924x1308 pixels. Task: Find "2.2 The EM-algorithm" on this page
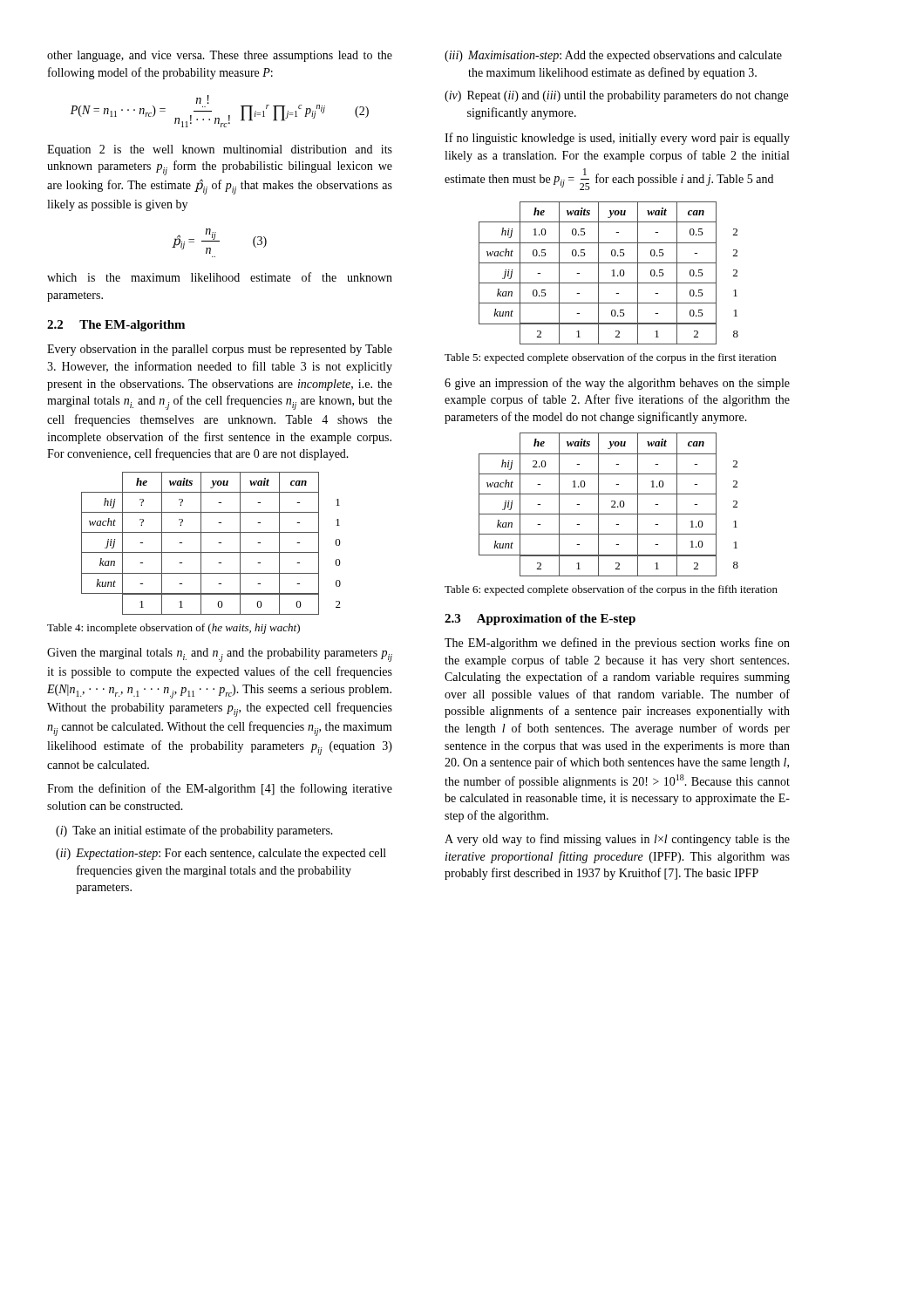(116, 325)
